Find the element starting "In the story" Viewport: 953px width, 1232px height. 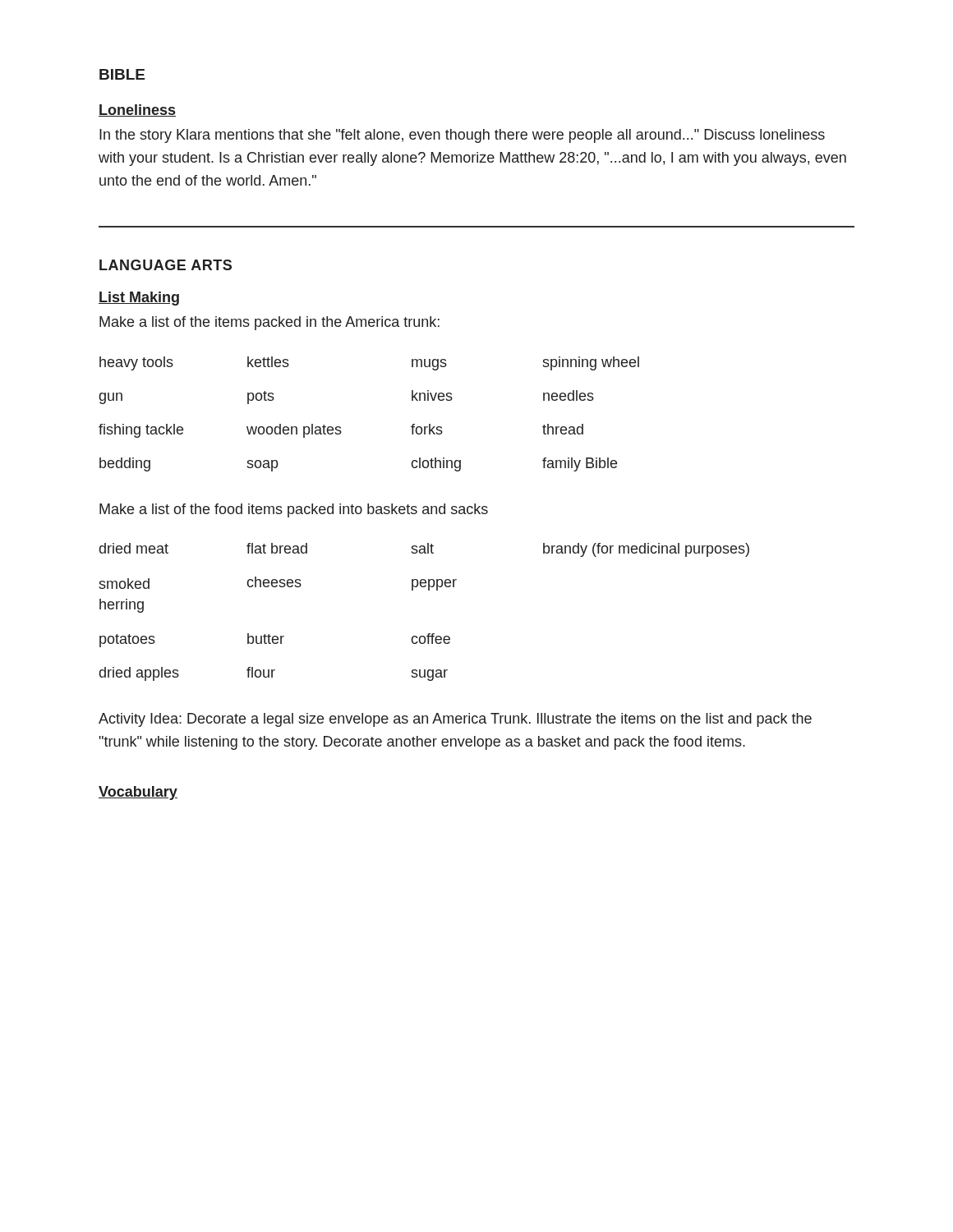pyautogui.click(x=473, y=158)
